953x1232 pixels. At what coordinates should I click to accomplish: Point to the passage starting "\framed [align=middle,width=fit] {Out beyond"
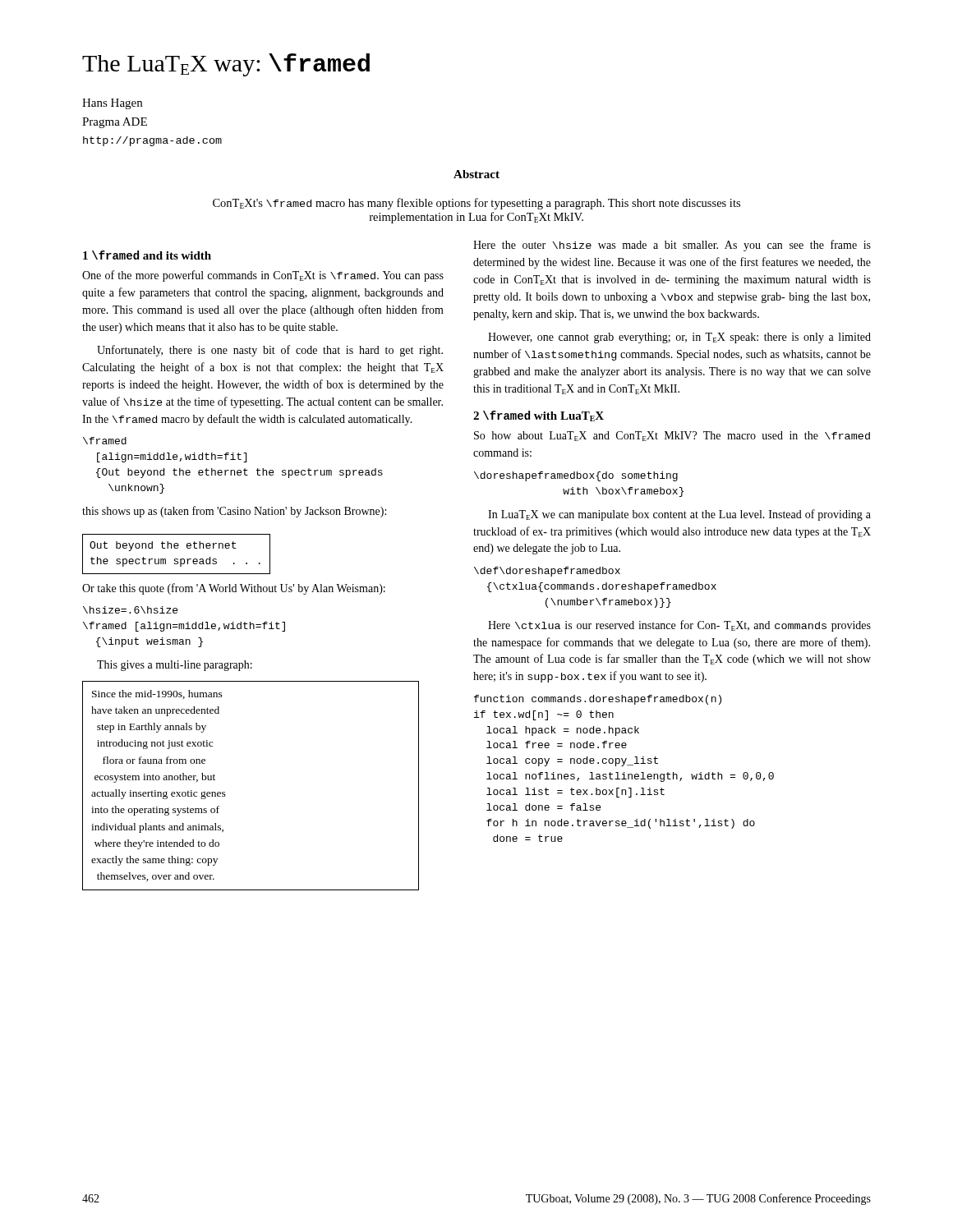233,465
